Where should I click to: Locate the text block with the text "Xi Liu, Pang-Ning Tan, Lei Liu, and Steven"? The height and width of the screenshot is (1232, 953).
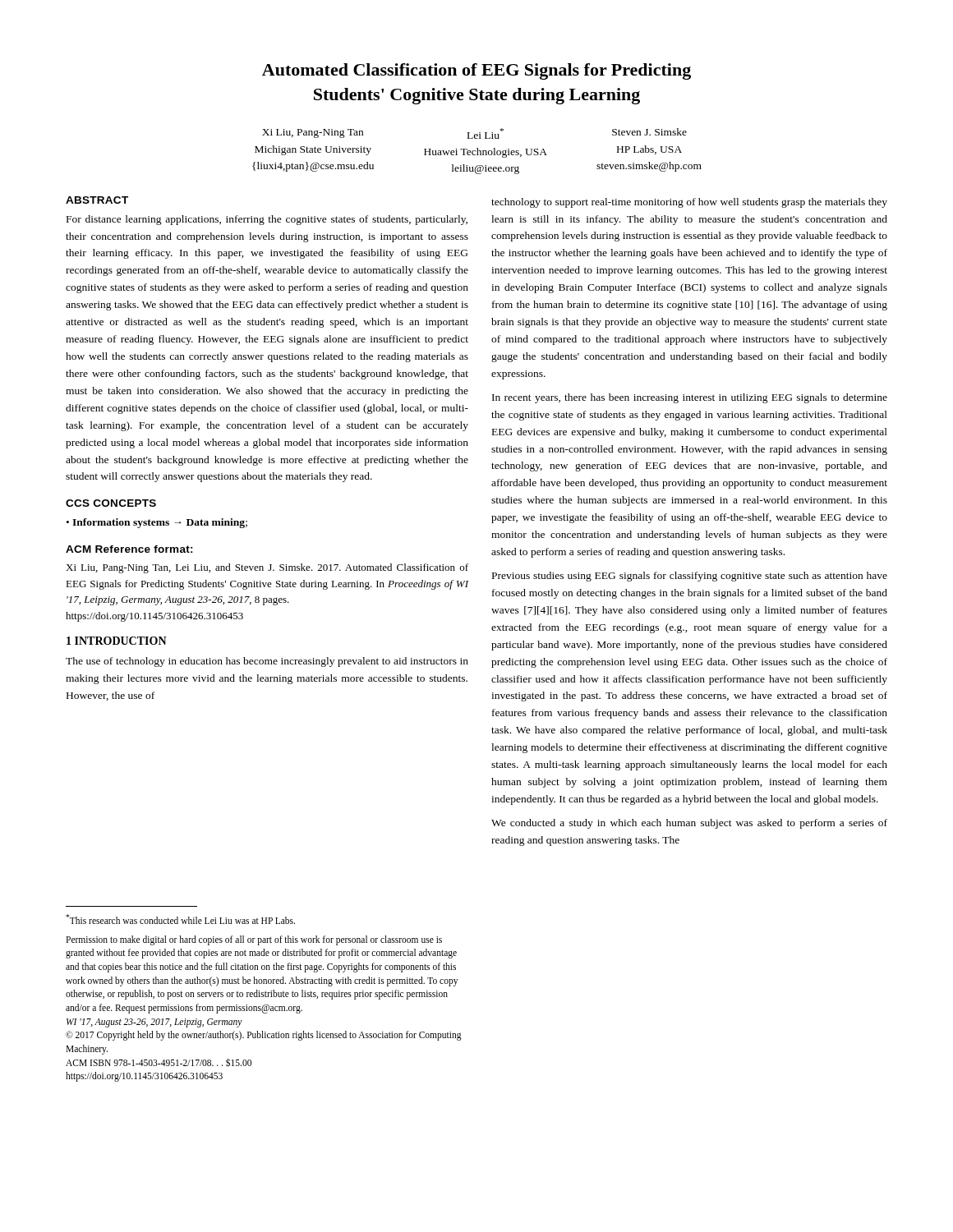(x=267, y=592)
